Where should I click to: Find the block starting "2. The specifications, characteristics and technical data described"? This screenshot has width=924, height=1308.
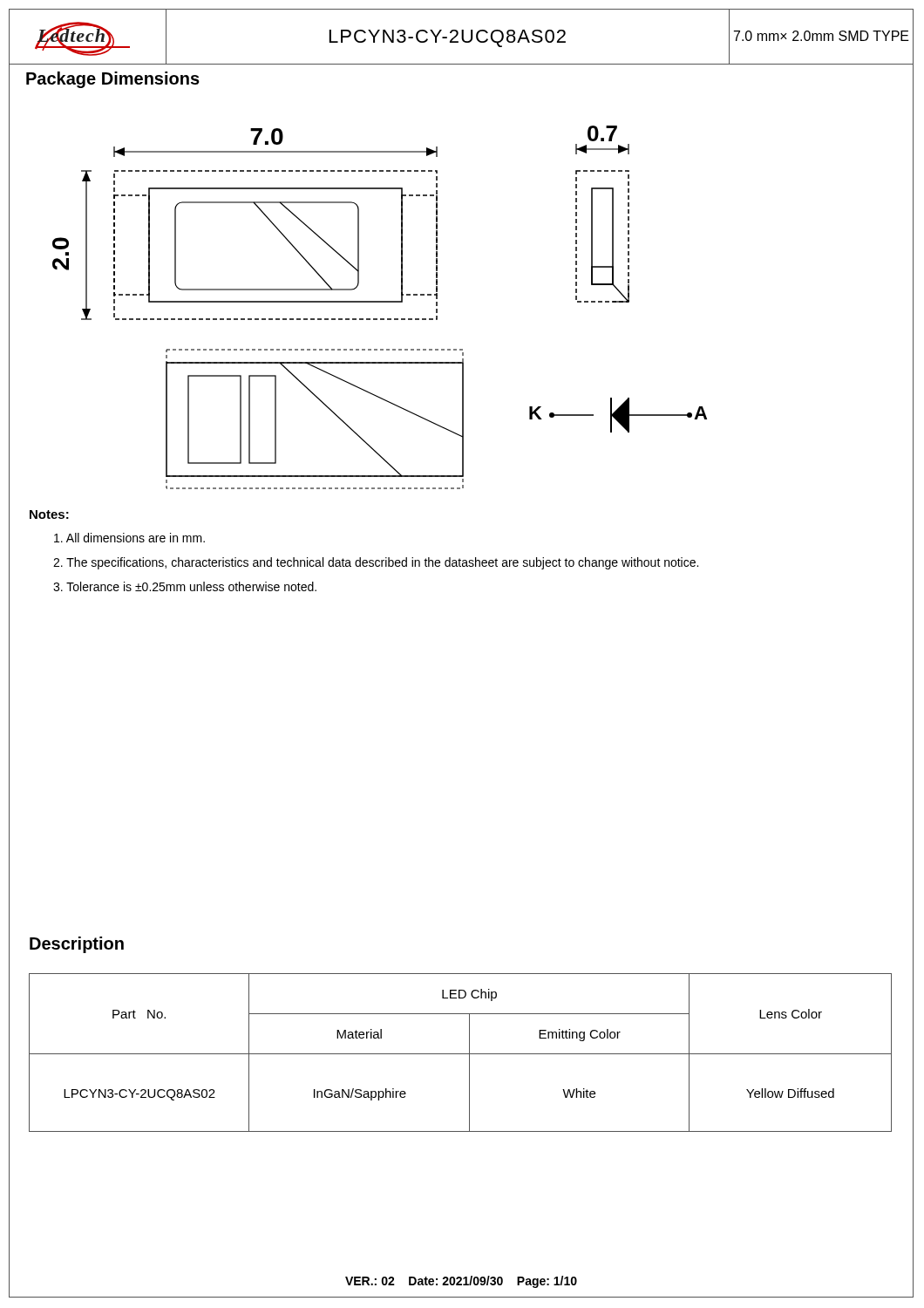(x=376, y=562)
